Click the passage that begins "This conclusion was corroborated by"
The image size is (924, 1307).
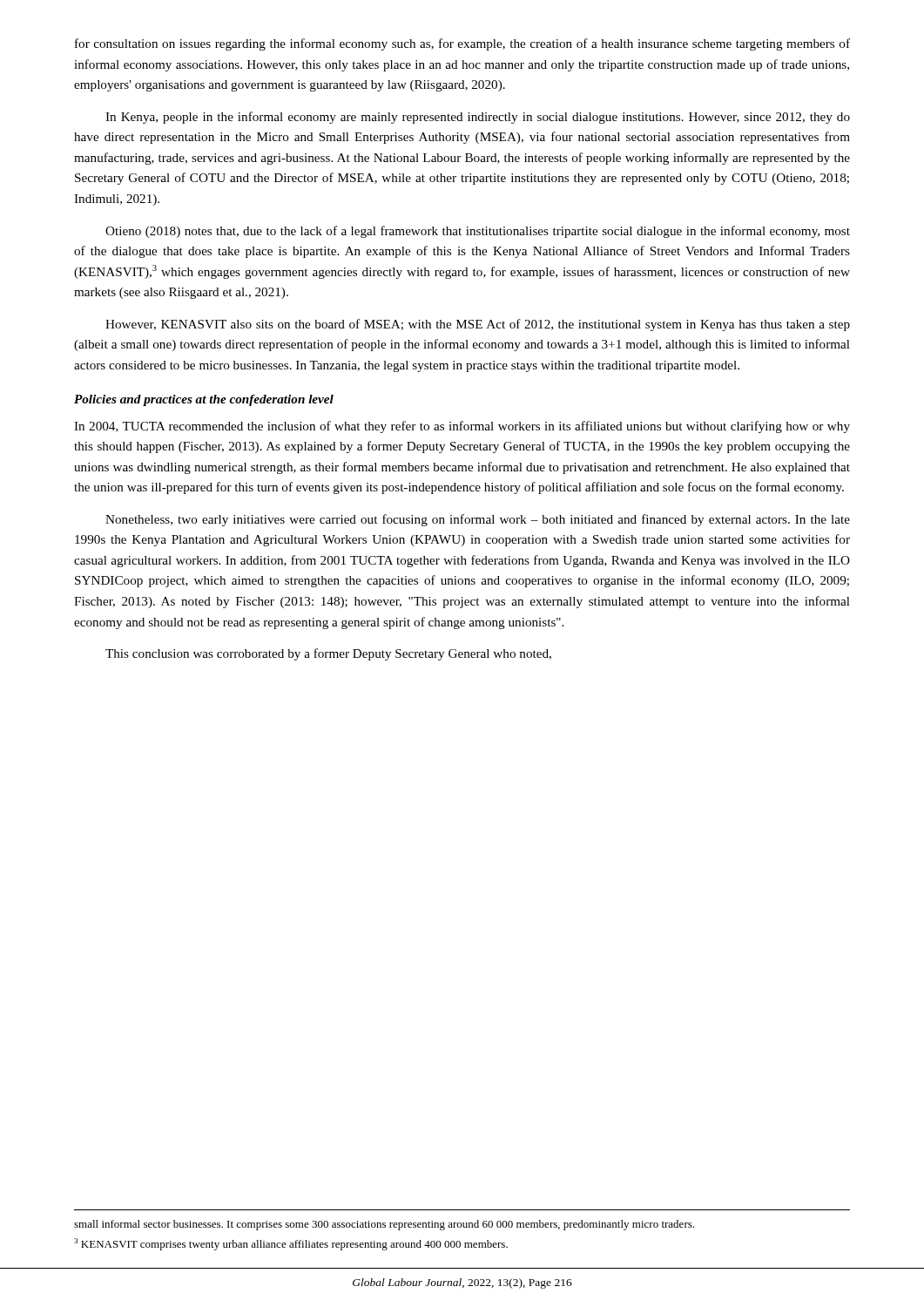coord(329,653)
